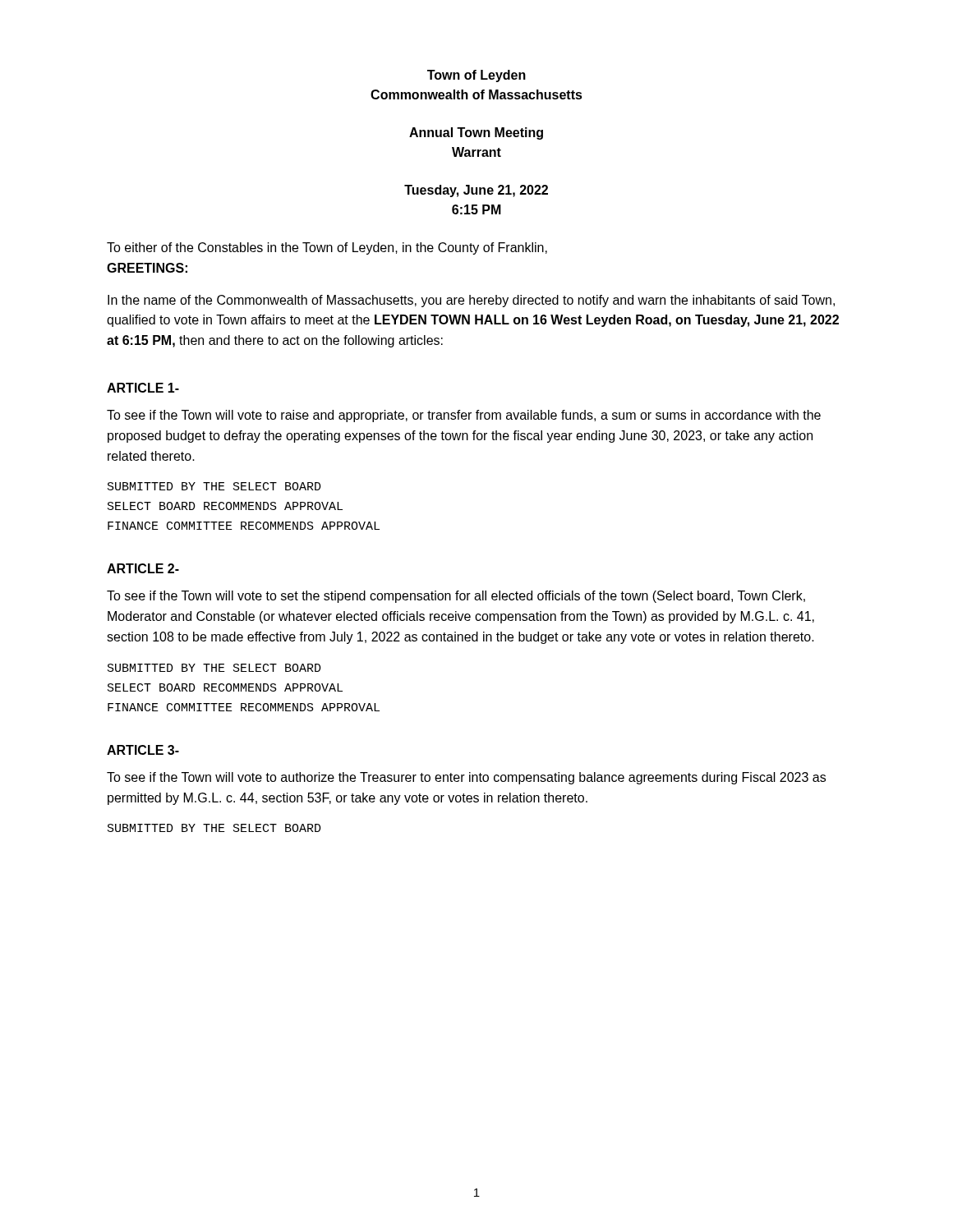Viewport: 953px width, 1232px height.
Task: Find the text block that says "To either of the Constables in the Town"
Action: (x=327, y=258)
